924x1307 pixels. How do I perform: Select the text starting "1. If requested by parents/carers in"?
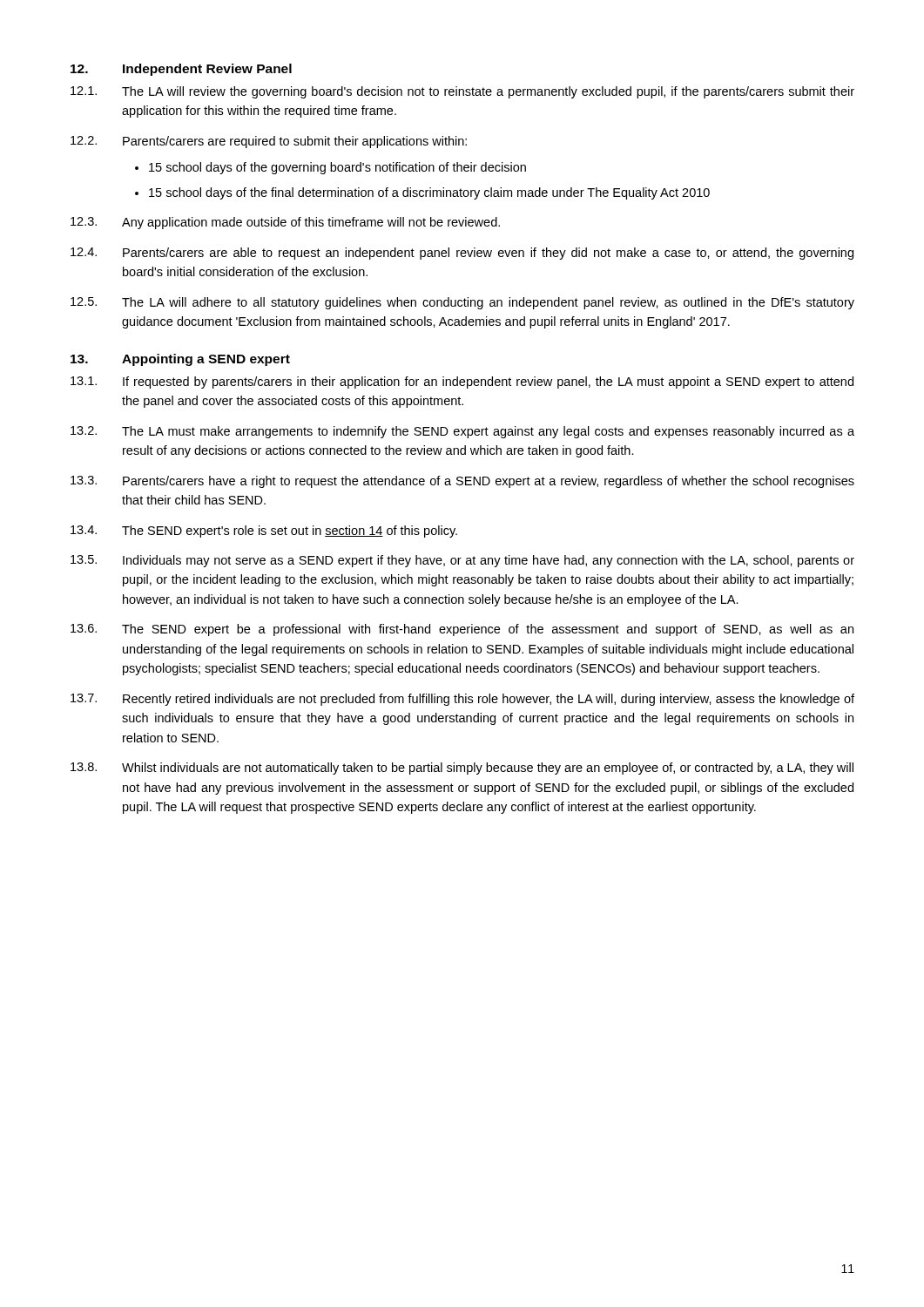click(x=462, y=391)
